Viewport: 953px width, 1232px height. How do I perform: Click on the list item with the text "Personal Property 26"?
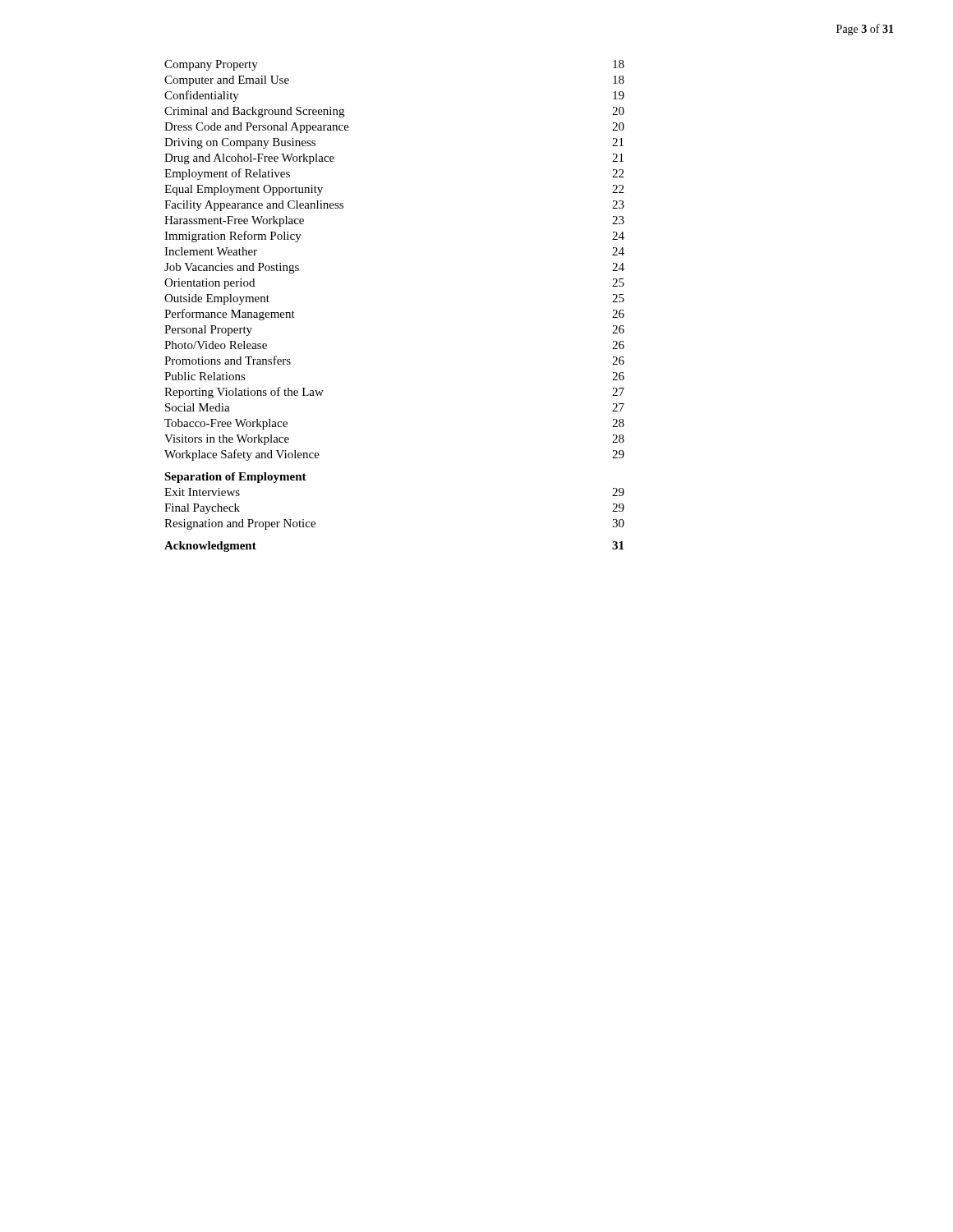(205, 331)
